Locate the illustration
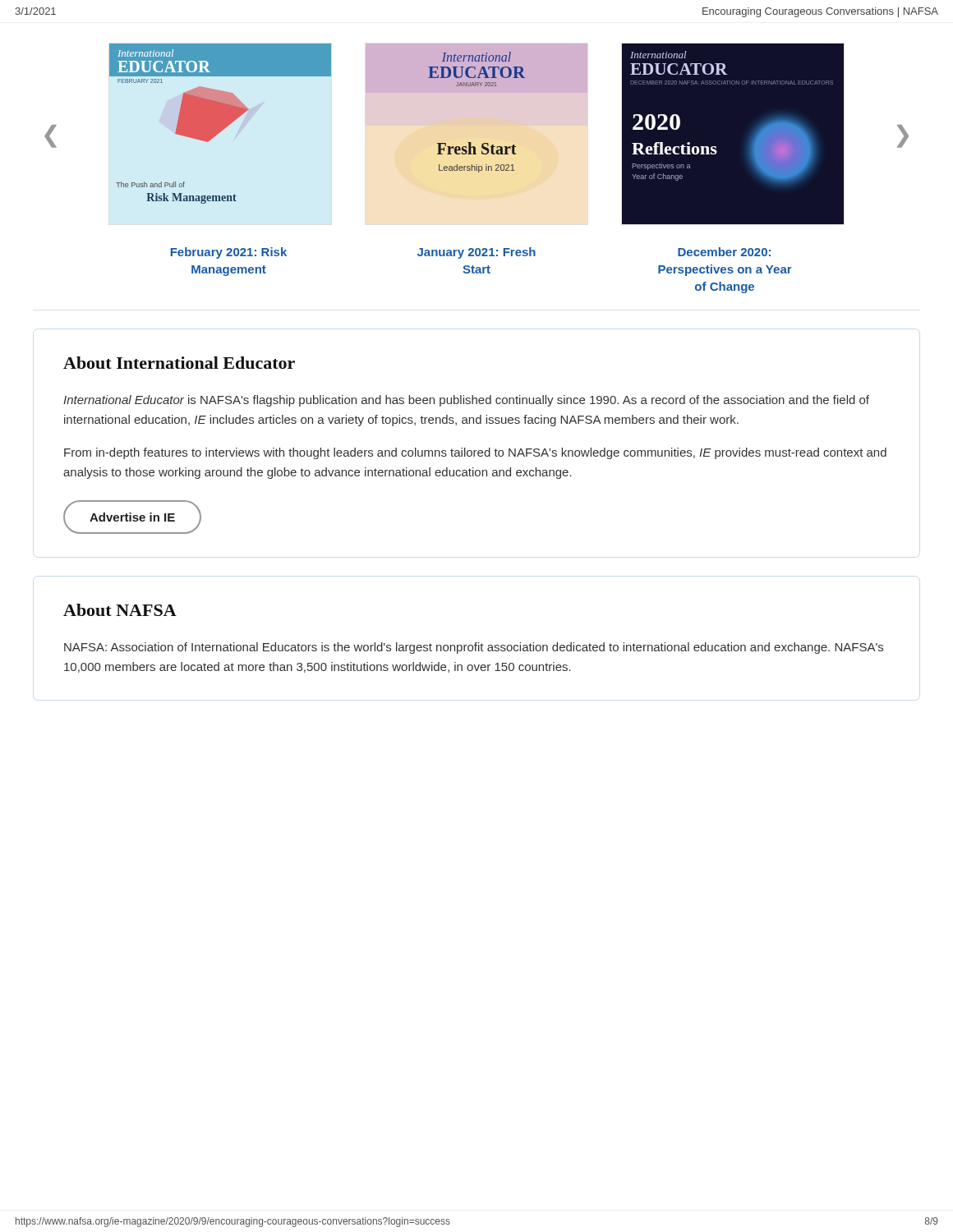 476,128
